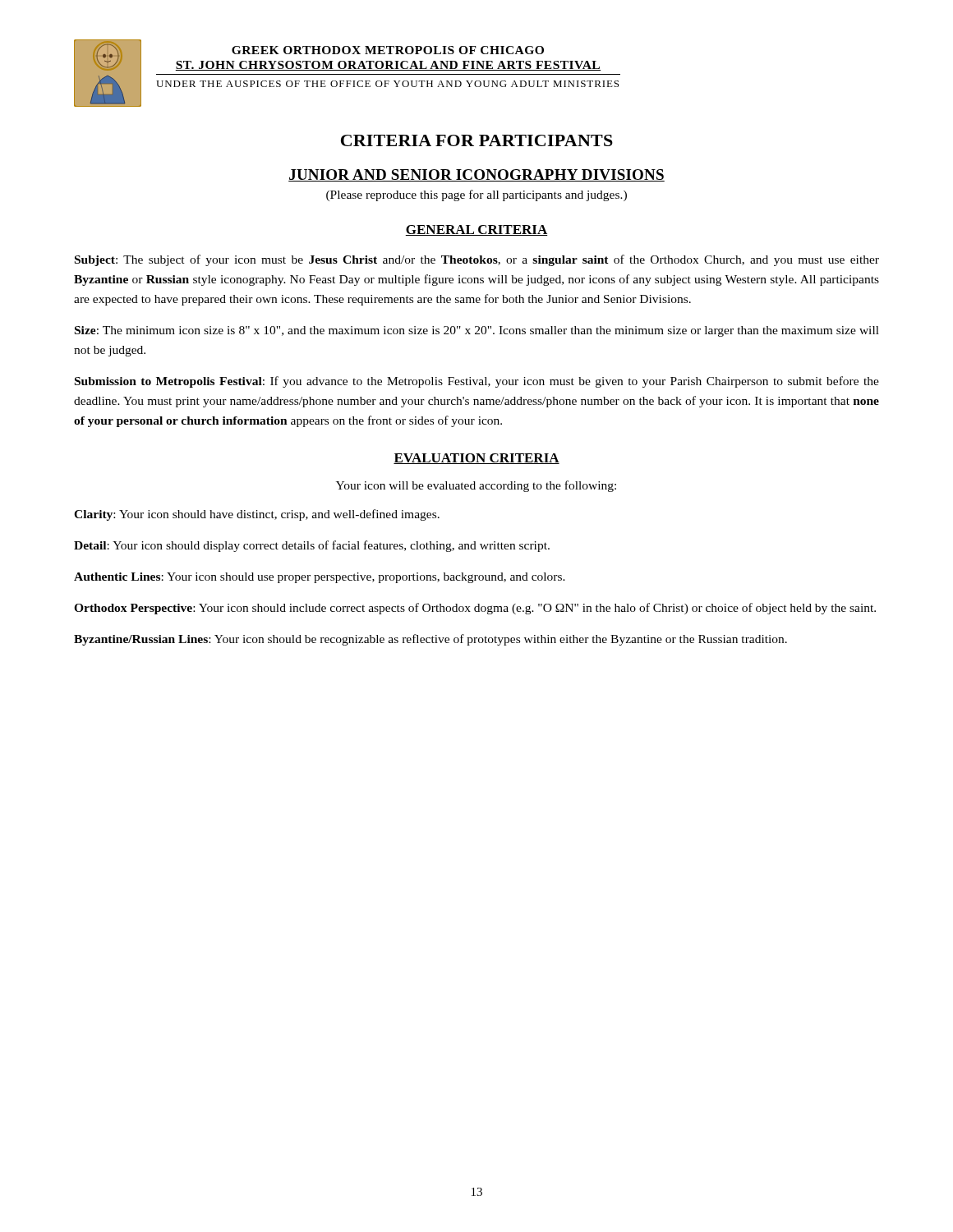This screenshot has width=953, height=1232.
Task: Where is the passage that starts "Detail: Your icon should display correct"?
Action: (312, 545)
